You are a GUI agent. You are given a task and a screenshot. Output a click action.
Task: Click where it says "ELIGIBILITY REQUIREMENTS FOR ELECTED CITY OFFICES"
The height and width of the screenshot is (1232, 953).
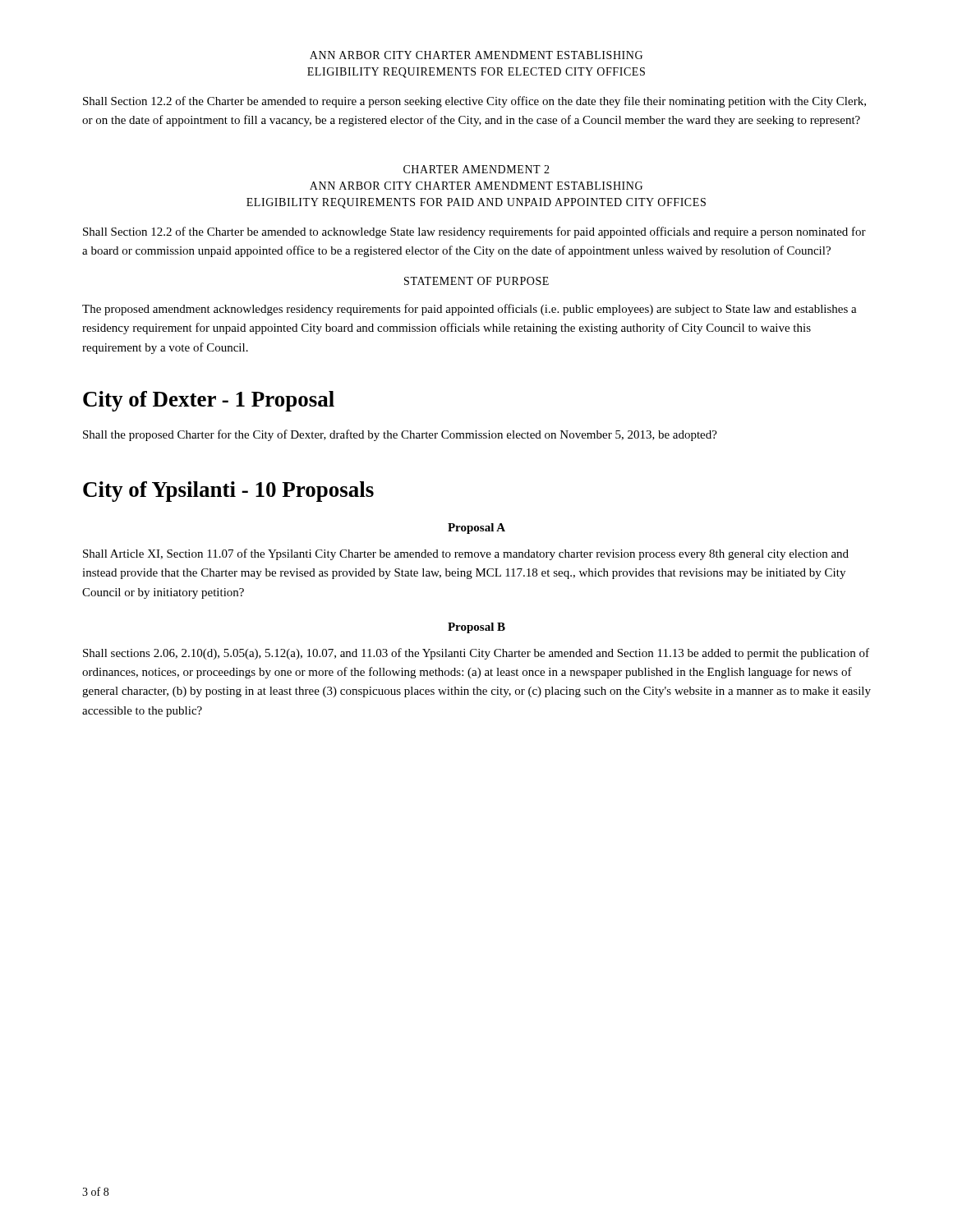click(476, 72)
